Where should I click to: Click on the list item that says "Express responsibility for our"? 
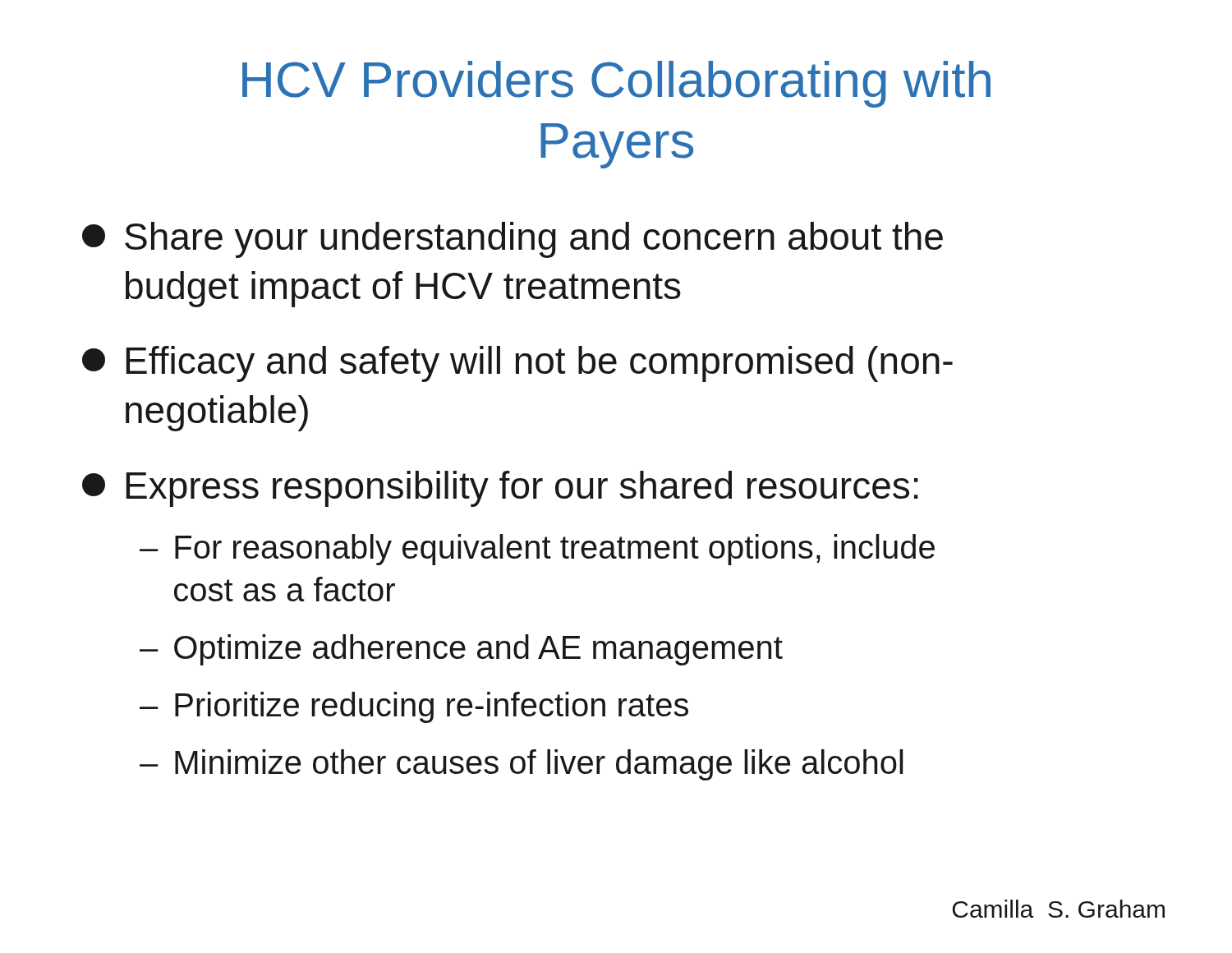click(509, 630)
